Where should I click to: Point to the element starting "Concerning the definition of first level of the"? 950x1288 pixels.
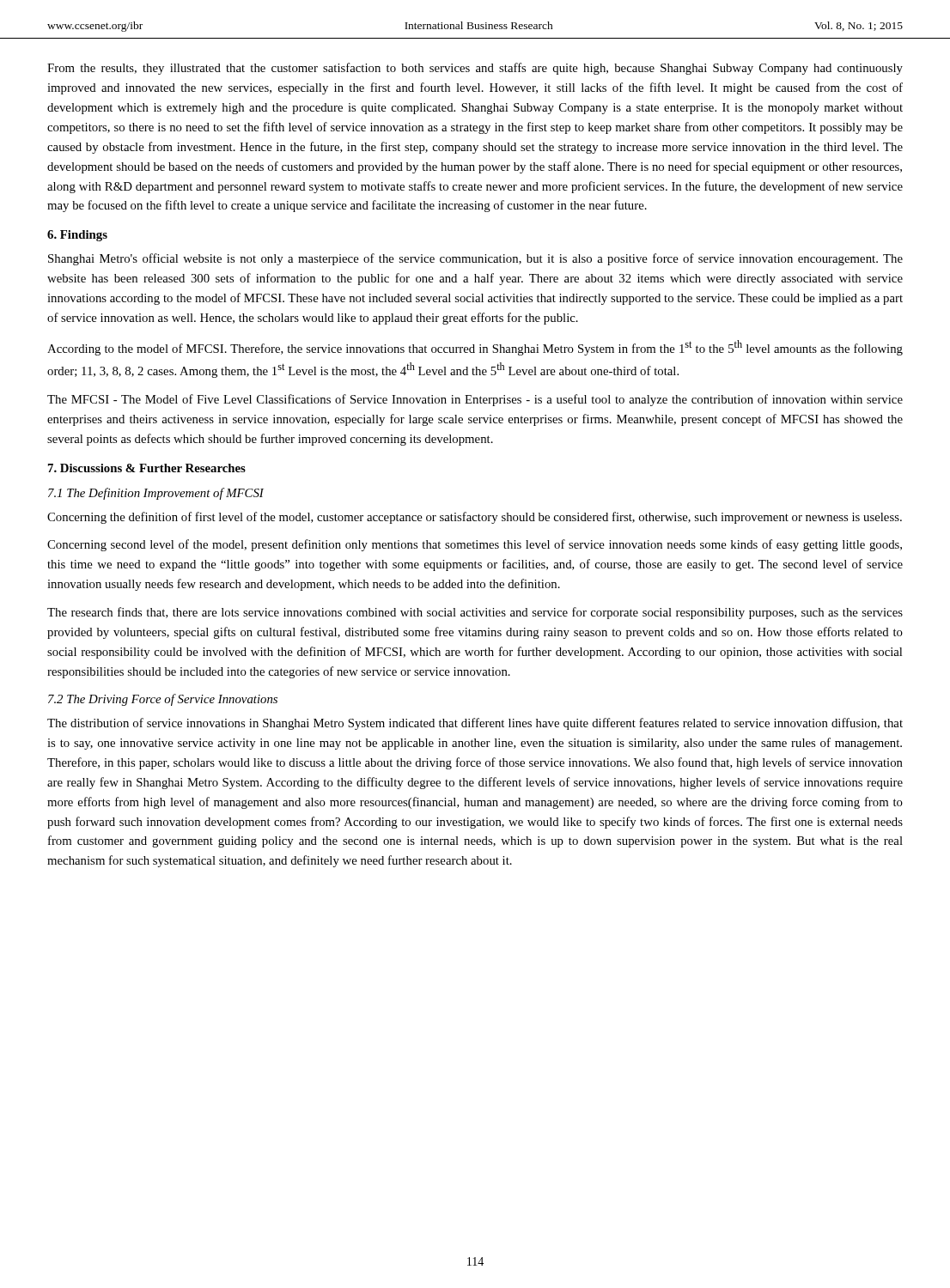475,517
